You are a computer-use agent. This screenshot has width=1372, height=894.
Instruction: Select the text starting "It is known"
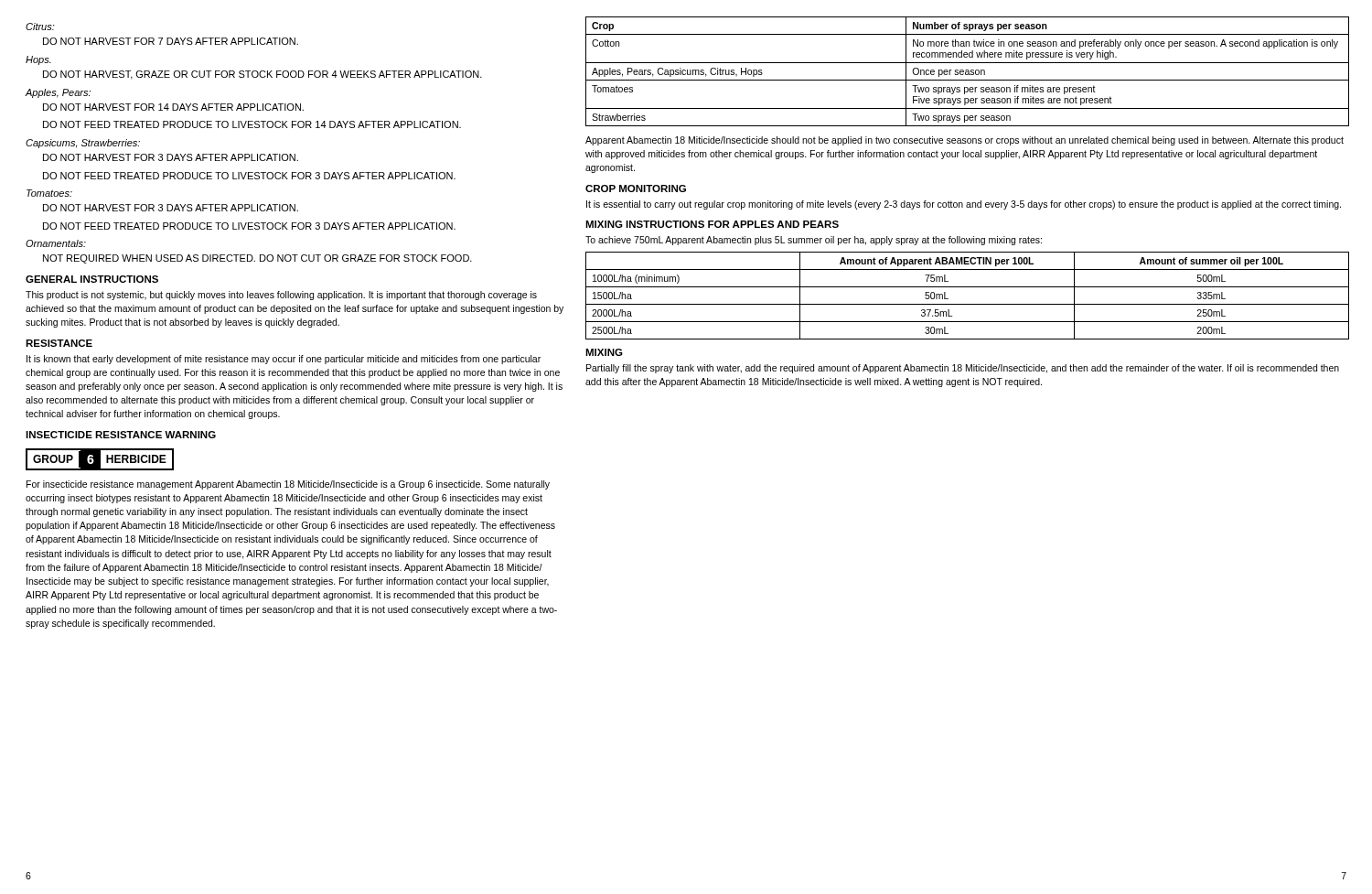pyautogui.click(x=294, y=386)
